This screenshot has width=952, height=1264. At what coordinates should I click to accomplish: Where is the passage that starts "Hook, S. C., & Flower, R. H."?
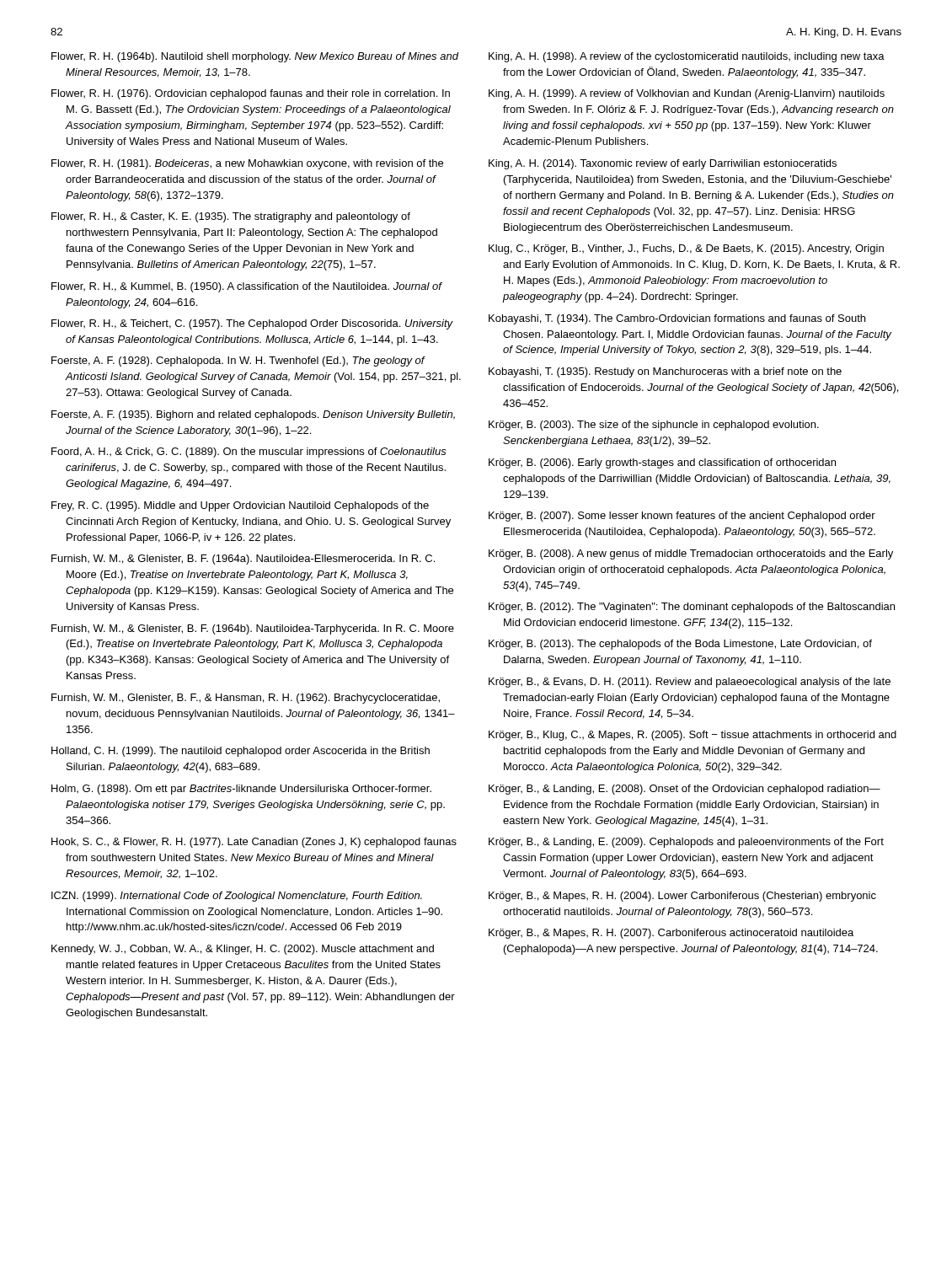(254, 857)
